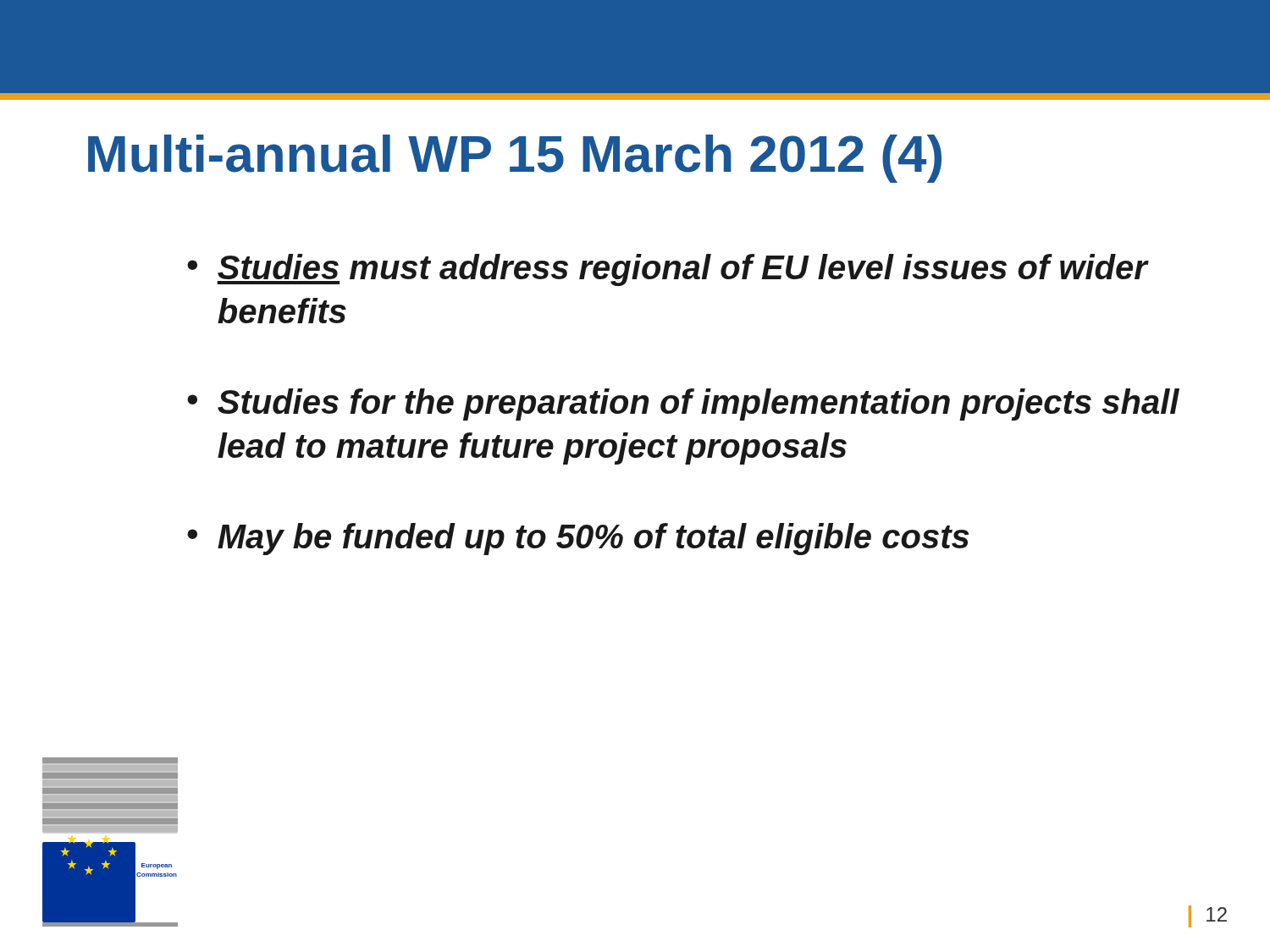Viewport: 1270px width, 952px height.
Task: Click on the title that says "Multi-annual WP 15 March 2012 (4)"
Action: click(635, 154)
